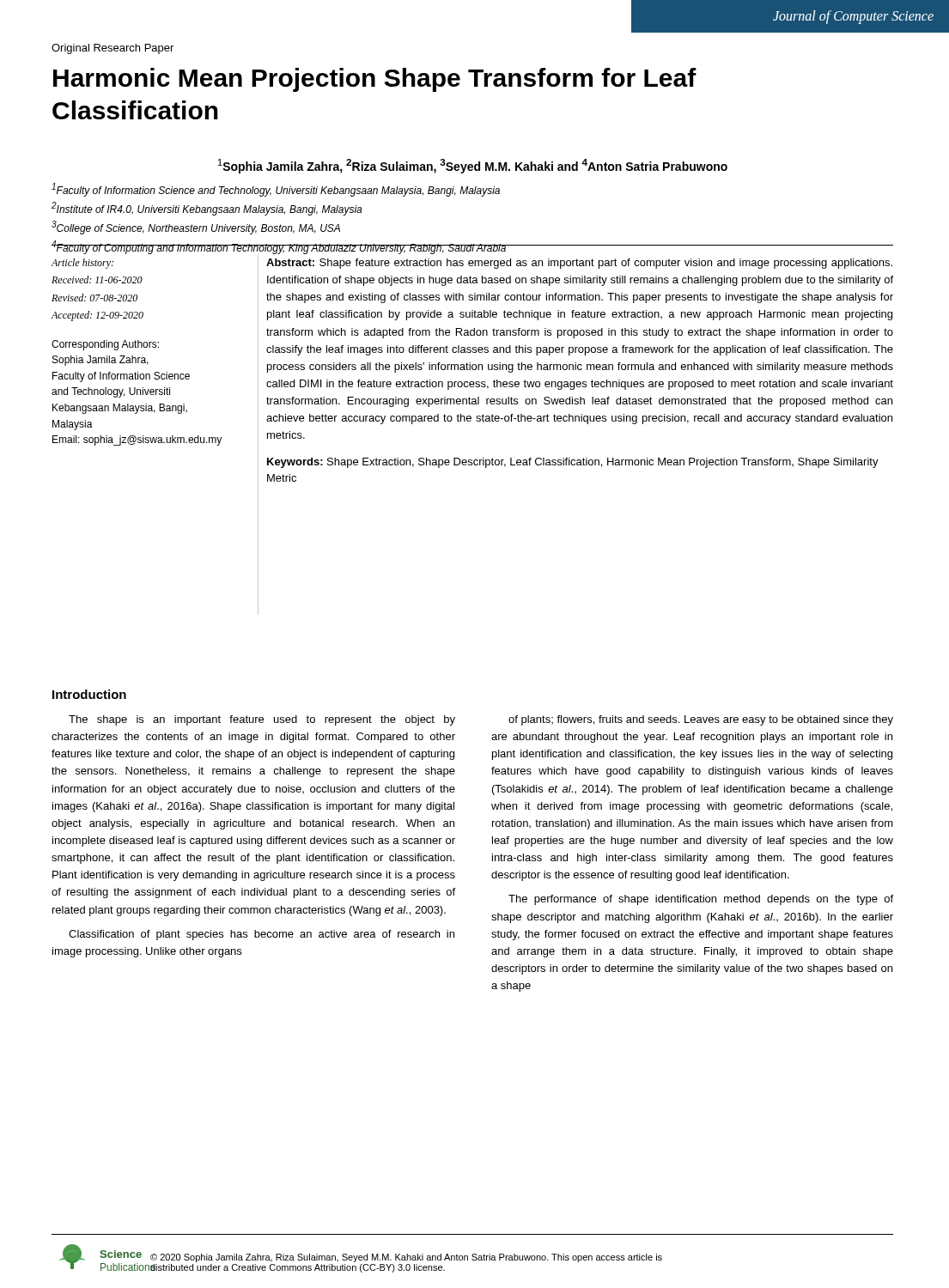
Task: Locate the text block containing "The shape is an"
Action: point(253,835)
